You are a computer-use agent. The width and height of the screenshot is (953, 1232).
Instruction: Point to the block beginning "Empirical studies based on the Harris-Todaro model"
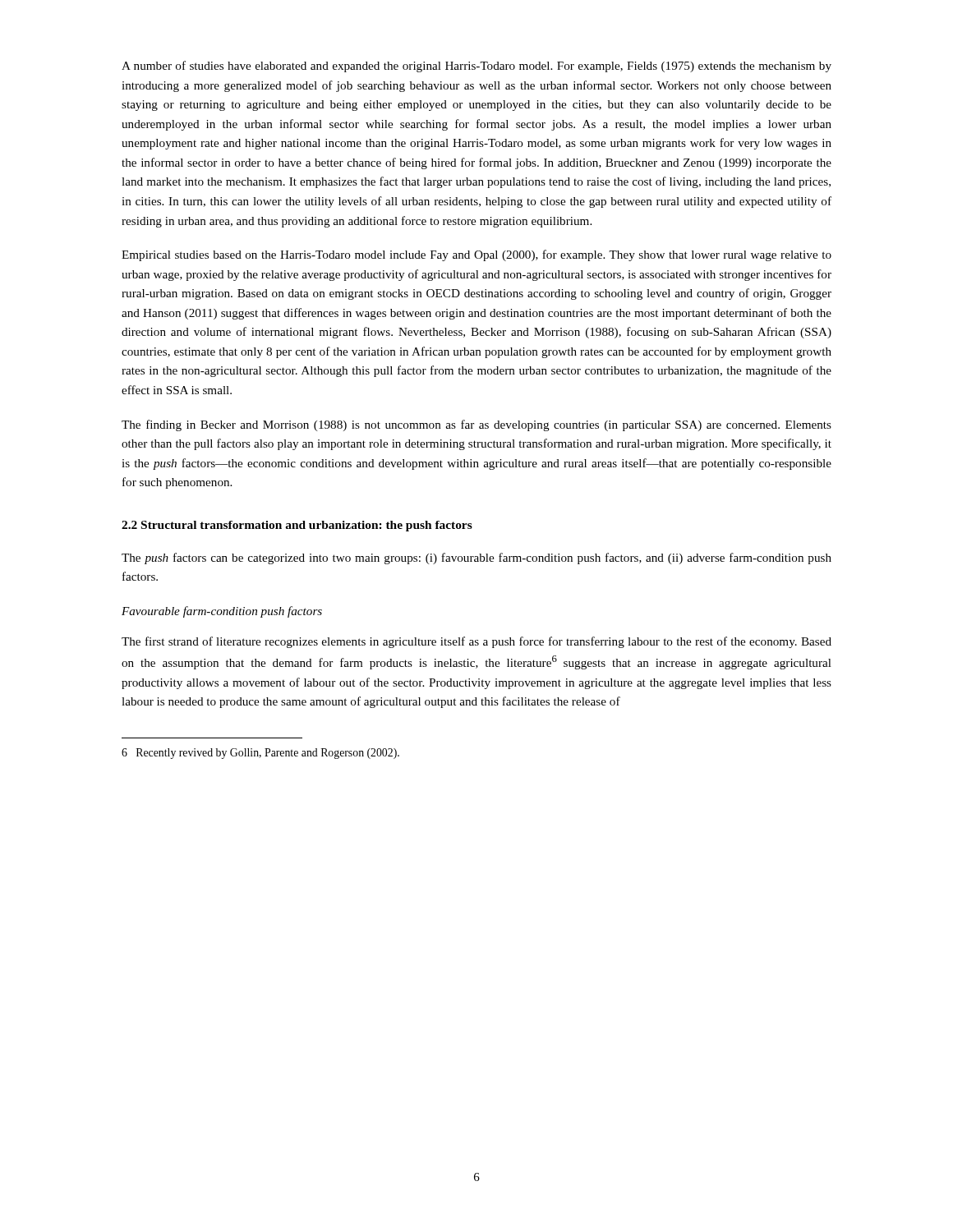[x=476, y=322]
